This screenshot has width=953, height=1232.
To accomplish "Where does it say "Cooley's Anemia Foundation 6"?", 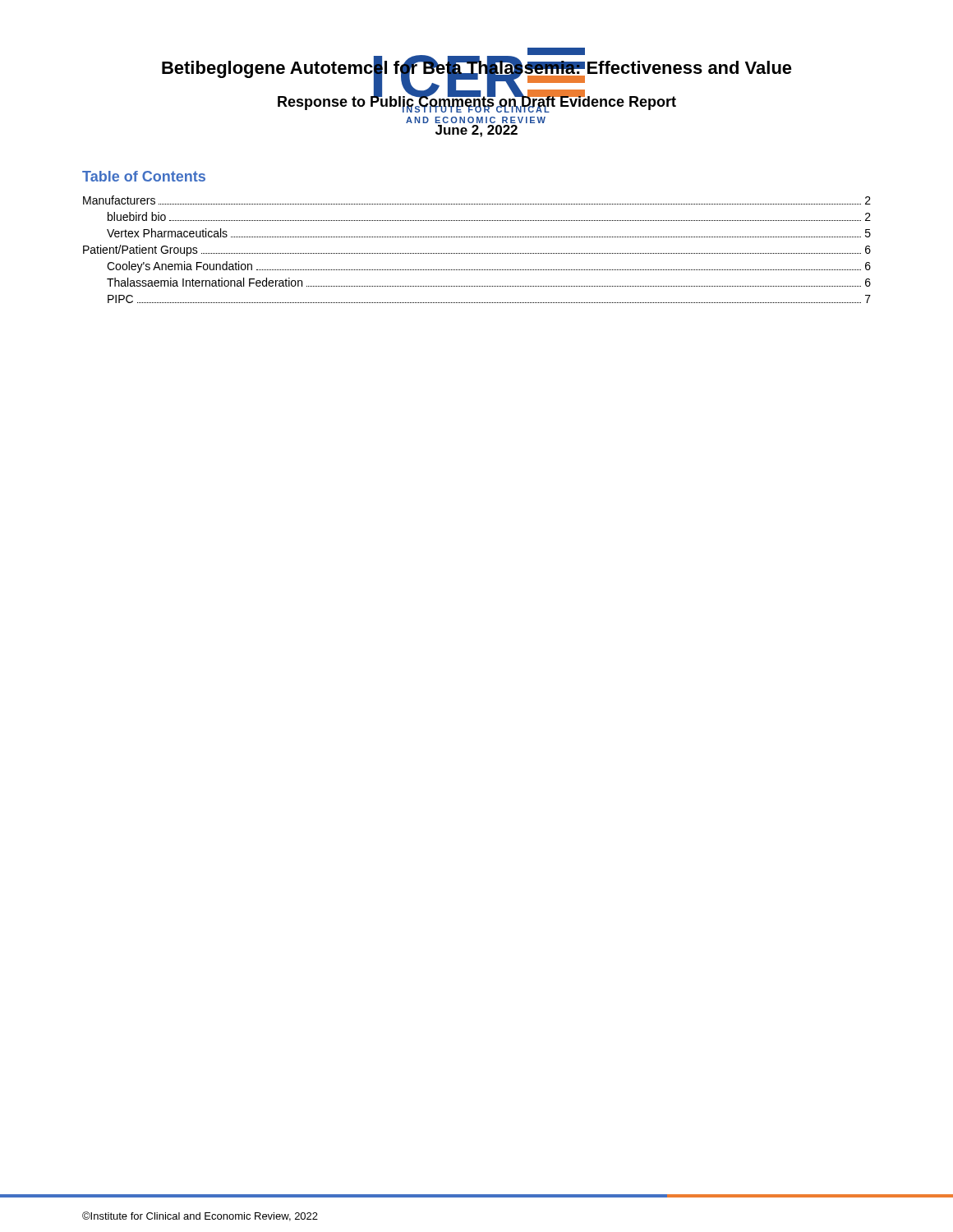I will [489, 266].
